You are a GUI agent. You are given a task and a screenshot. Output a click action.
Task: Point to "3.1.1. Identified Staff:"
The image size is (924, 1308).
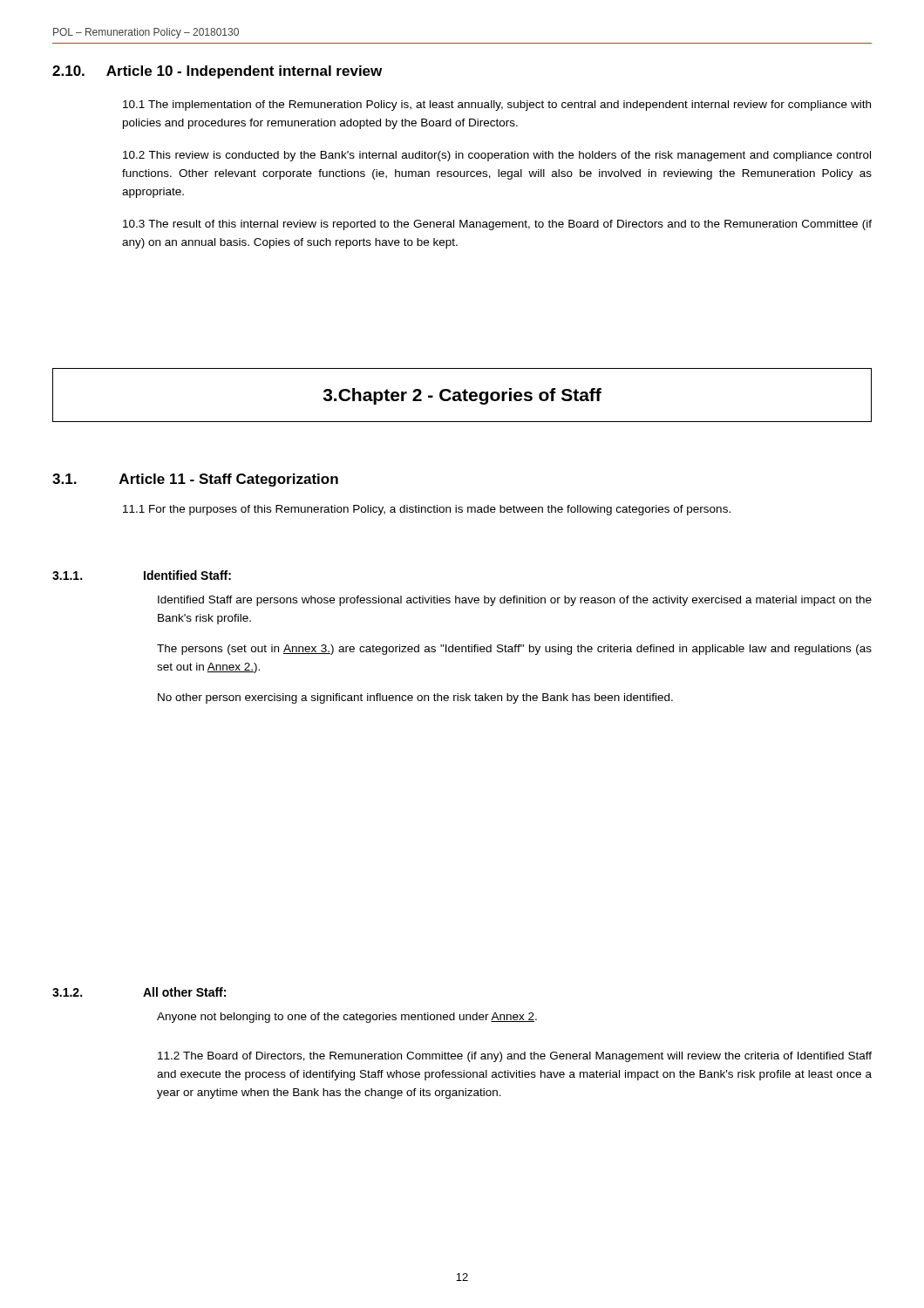pyautogui.click(x=142, y=576)
